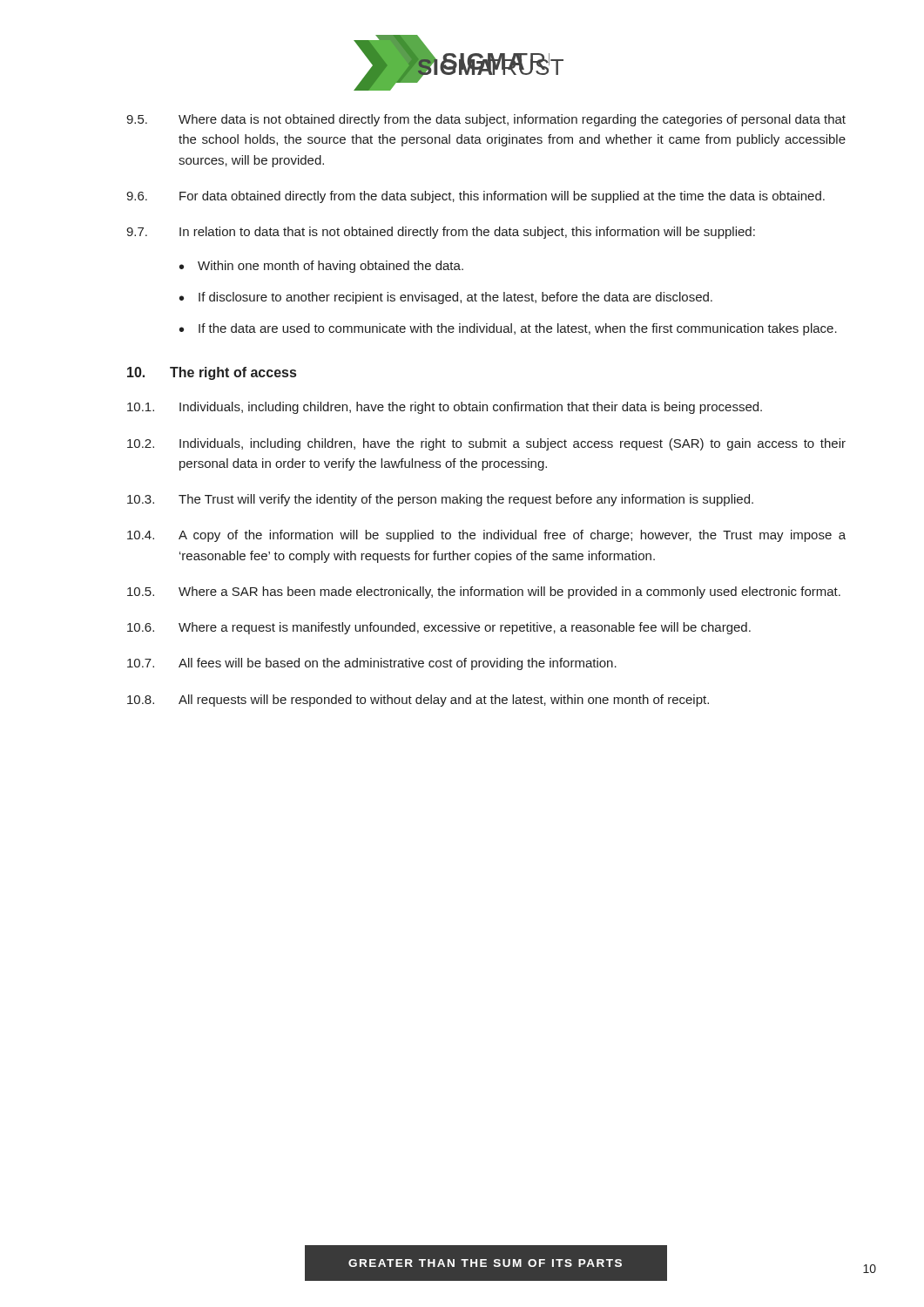Locate the passage starting "10.4. A copy of"
This screenshot has width=924, height=1307.
[486, 545]
